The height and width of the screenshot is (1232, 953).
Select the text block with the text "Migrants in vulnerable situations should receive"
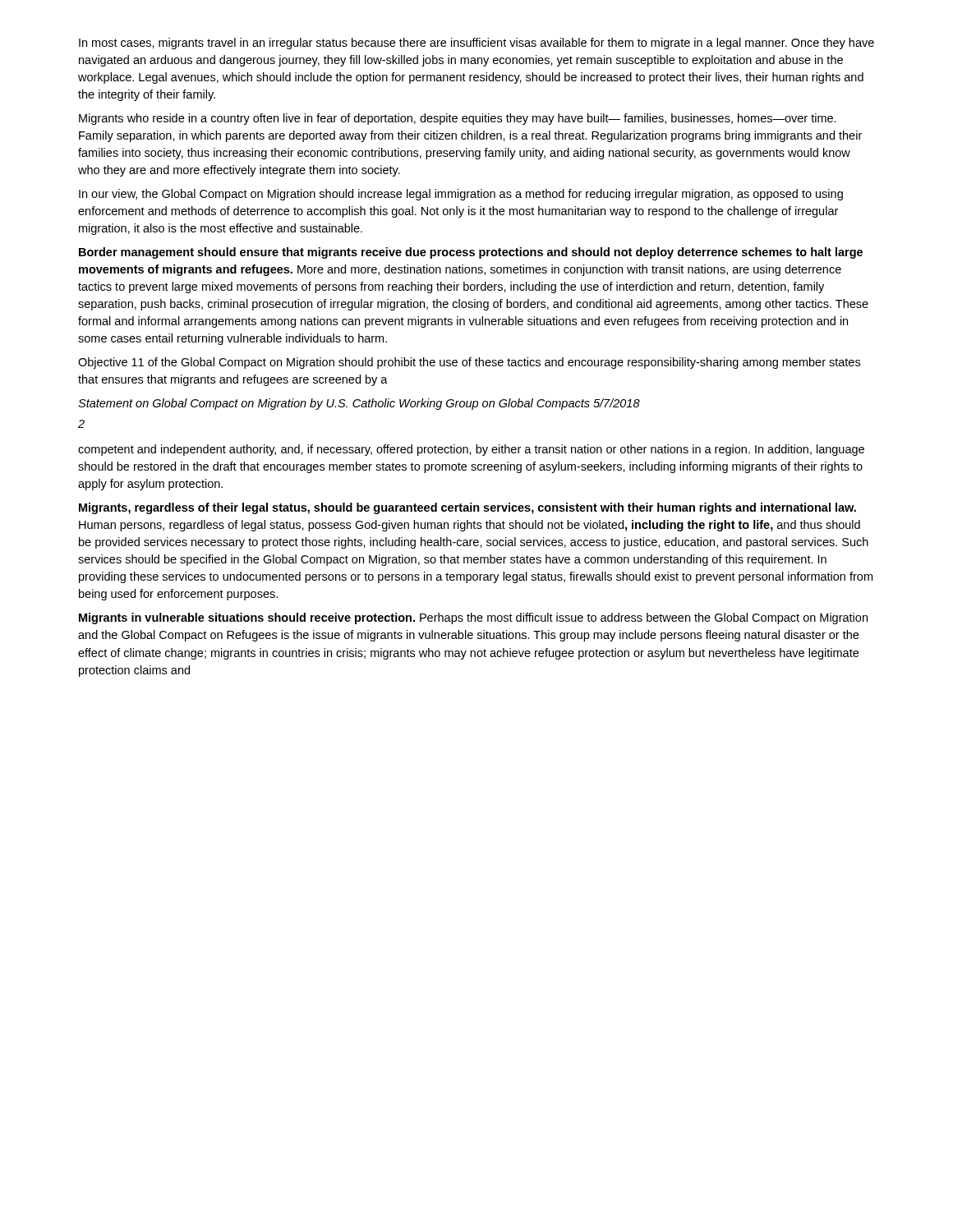(x=473, y=644)
